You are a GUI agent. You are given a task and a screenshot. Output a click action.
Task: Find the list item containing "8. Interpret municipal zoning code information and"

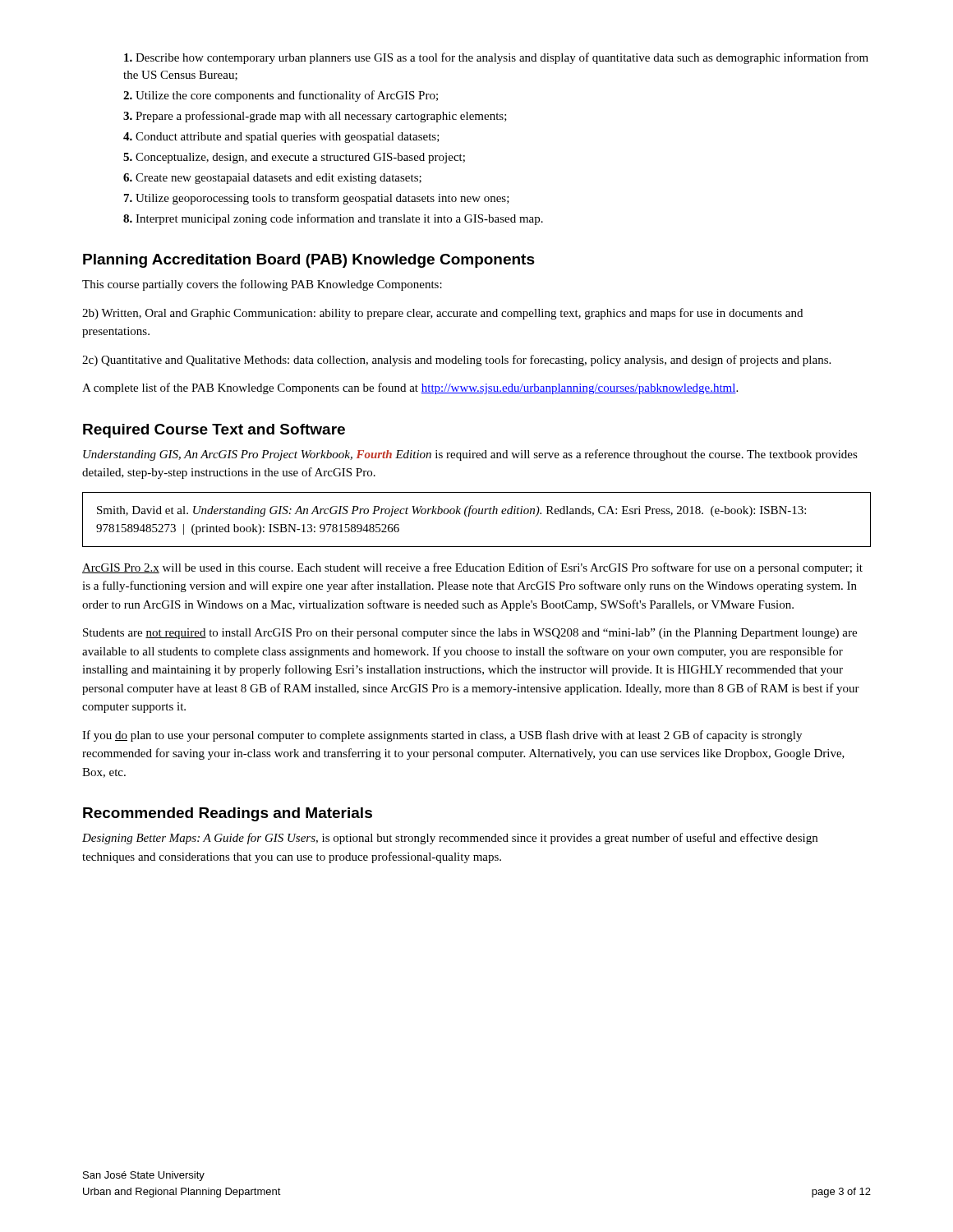(x=333, y=218)
